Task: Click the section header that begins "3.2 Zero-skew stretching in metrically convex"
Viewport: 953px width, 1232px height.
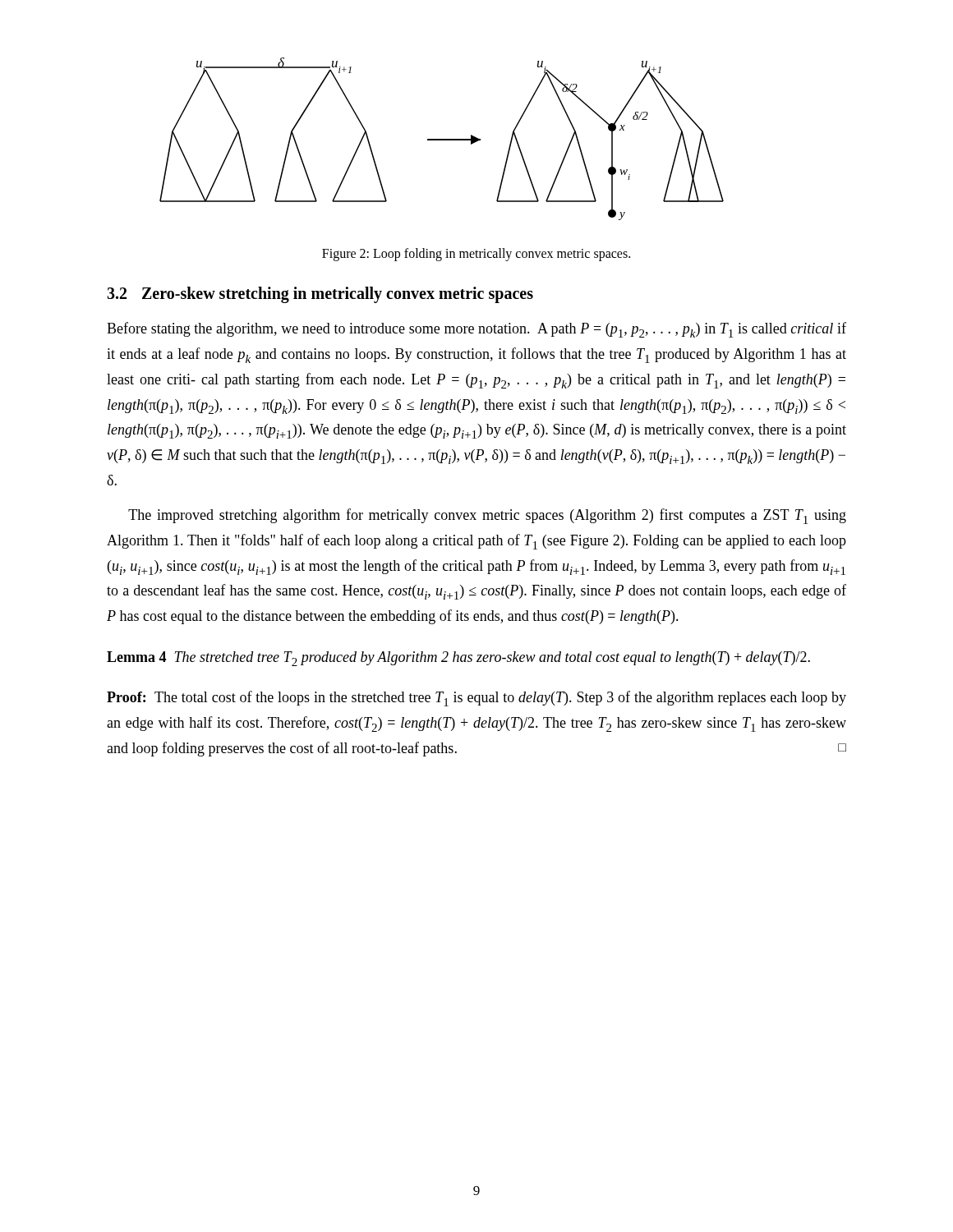Action: coord(320,293)
